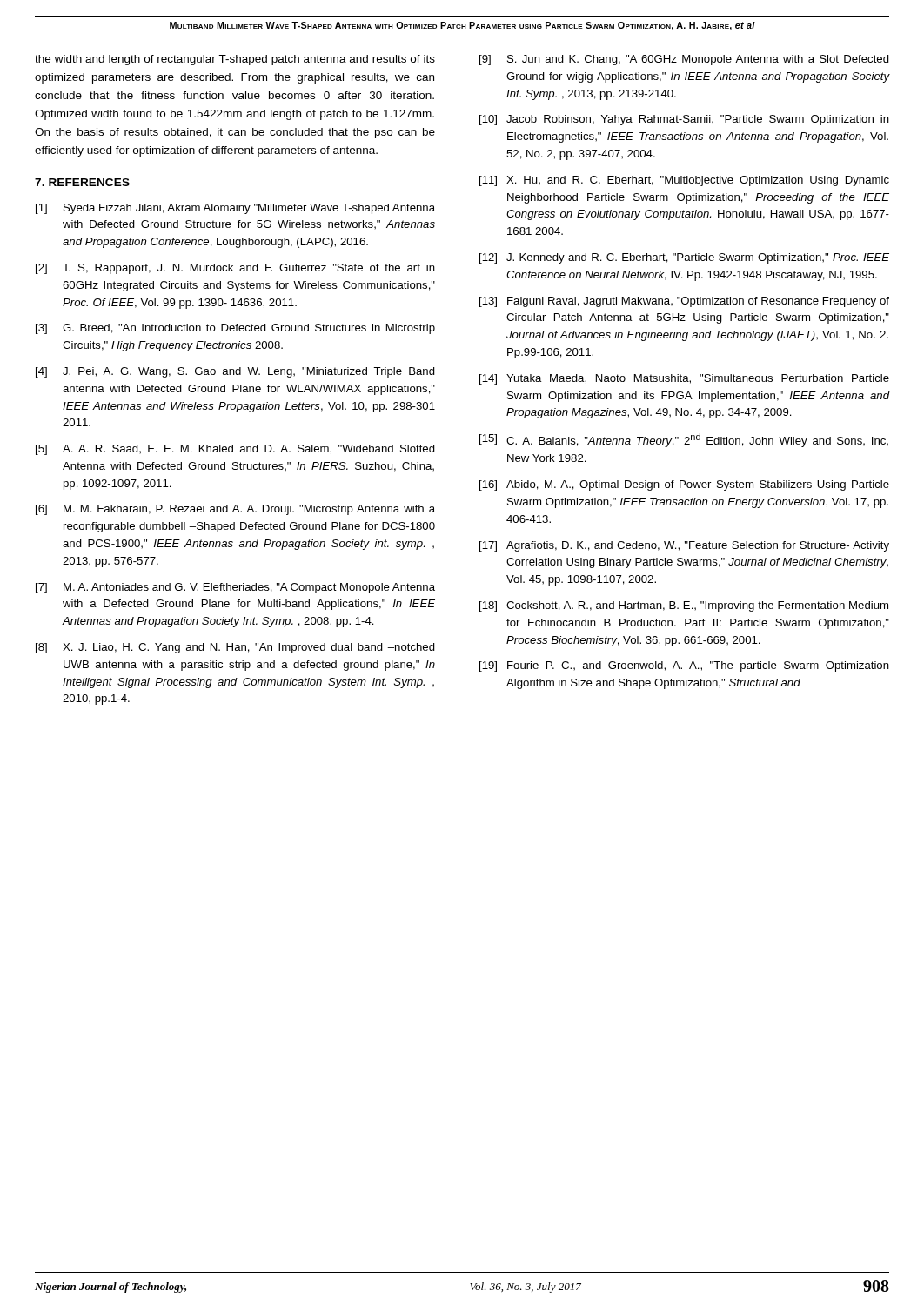
Task: Select the list item with the text "[9] S. Jun and K. Chang, "A 60GHz"
Action: point(684,76)
